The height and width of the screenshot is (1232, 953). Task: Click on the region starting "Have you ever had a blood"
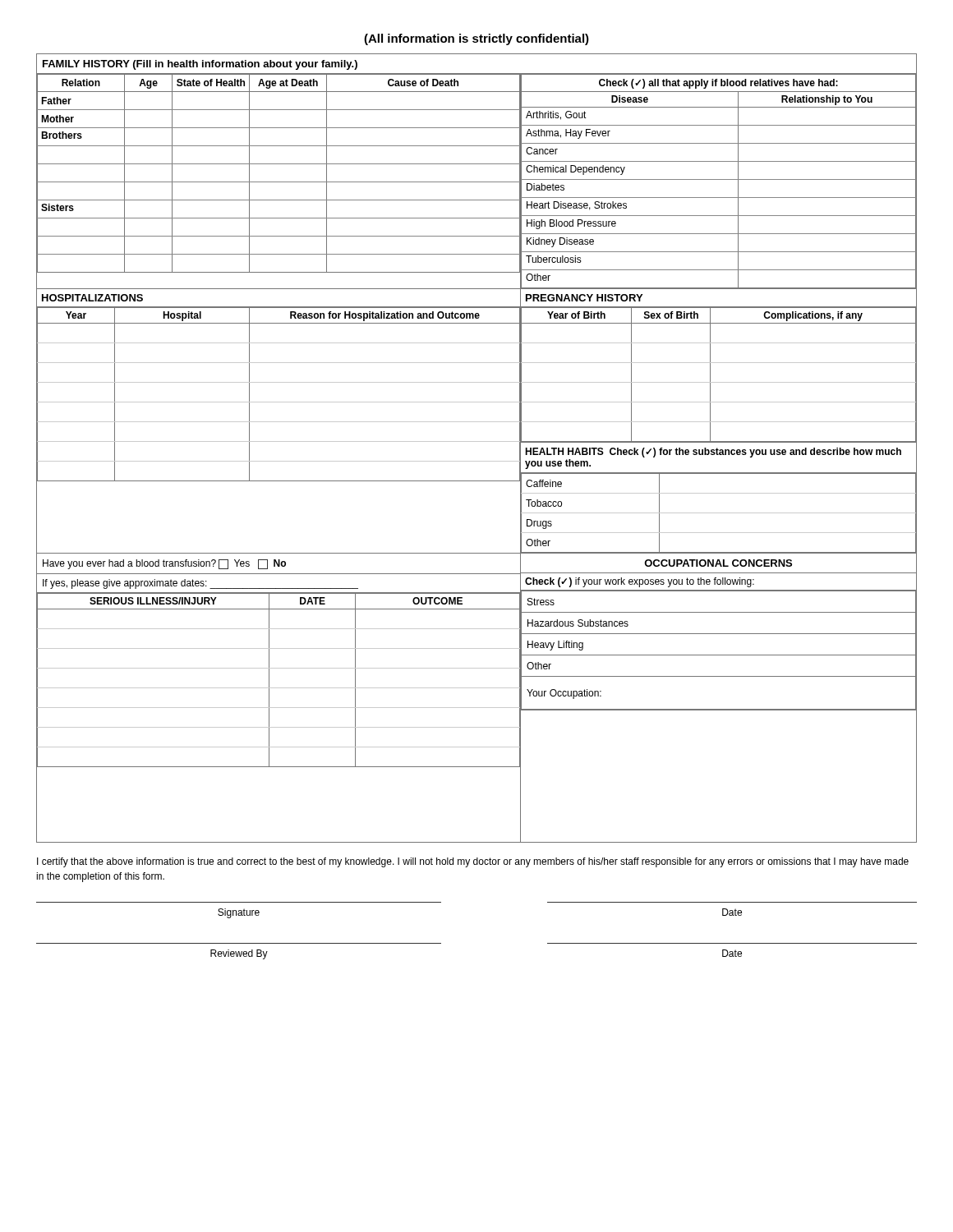pos(164,563)
